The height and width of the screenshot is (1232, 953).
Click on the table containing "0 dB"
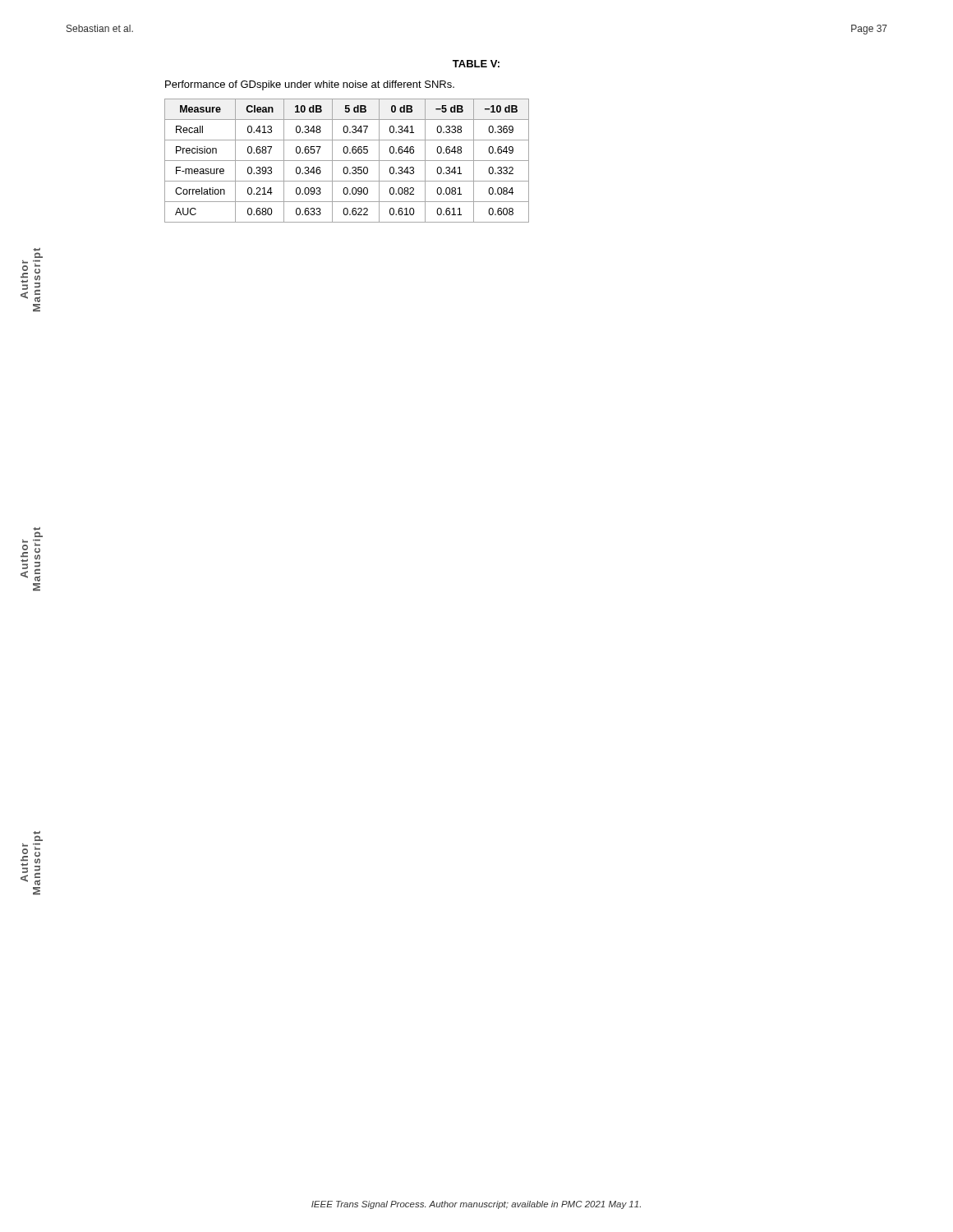347,161
